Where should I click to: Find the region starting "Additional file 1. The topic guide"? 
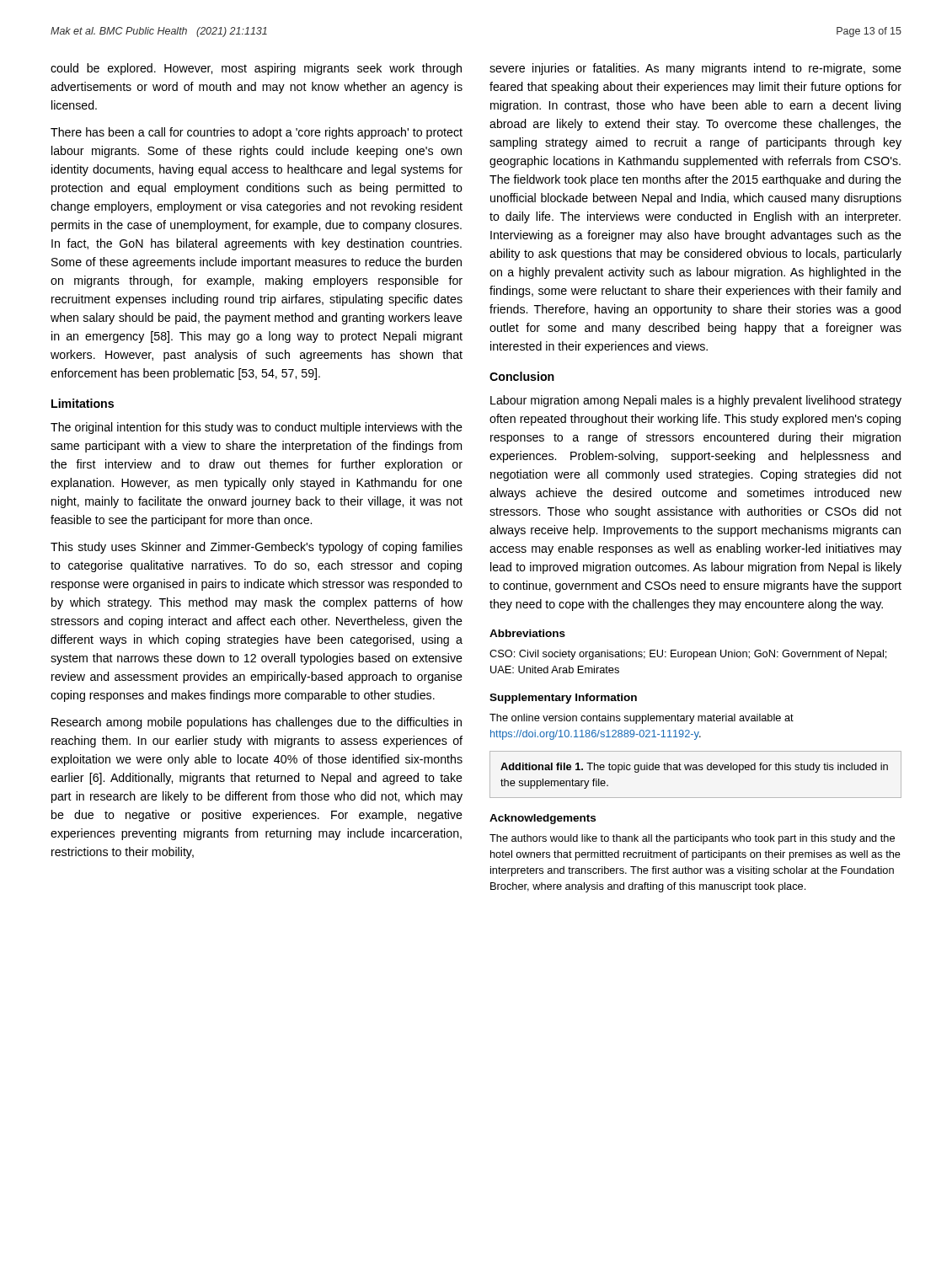pos(695,774)
